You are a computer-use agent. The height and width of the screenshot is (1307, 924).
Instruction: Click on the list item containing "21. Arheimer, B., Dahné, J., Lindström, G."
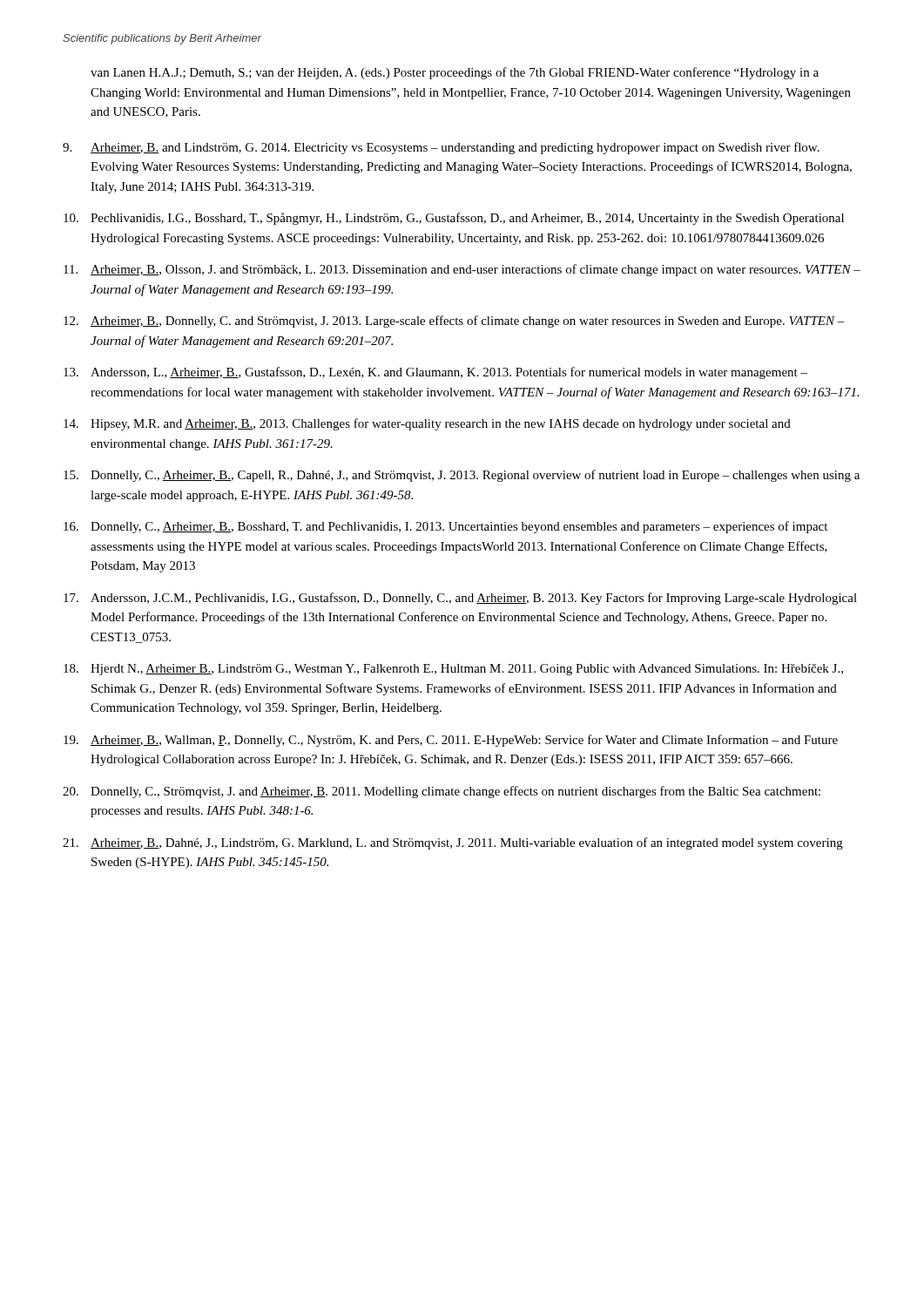coord(462,852)
